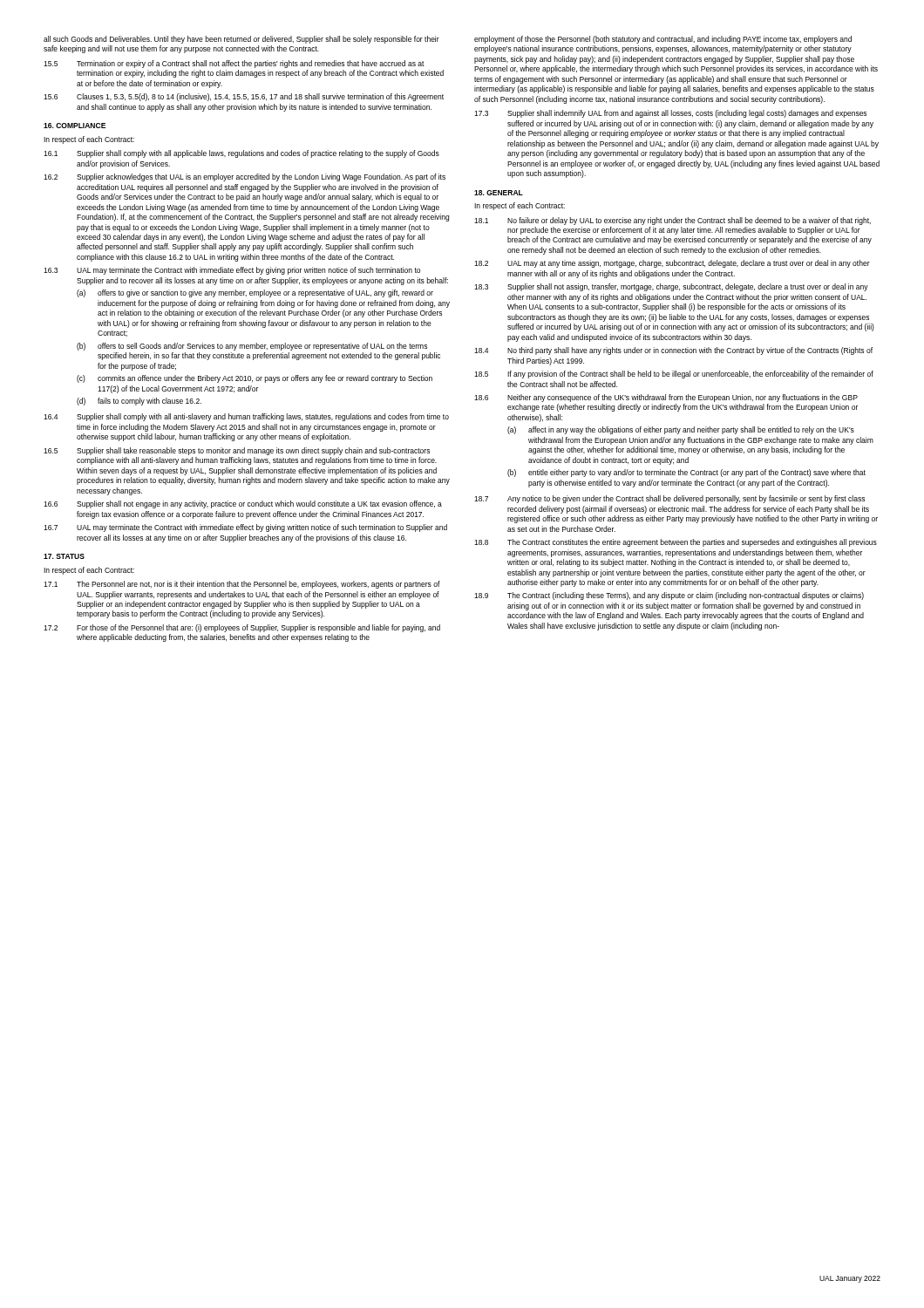Screen dimensions: 1308x924
Task: Point to the block beginning "18.1 No failure or delay by"
Action: pyautogui.click(x=677, y=236)
